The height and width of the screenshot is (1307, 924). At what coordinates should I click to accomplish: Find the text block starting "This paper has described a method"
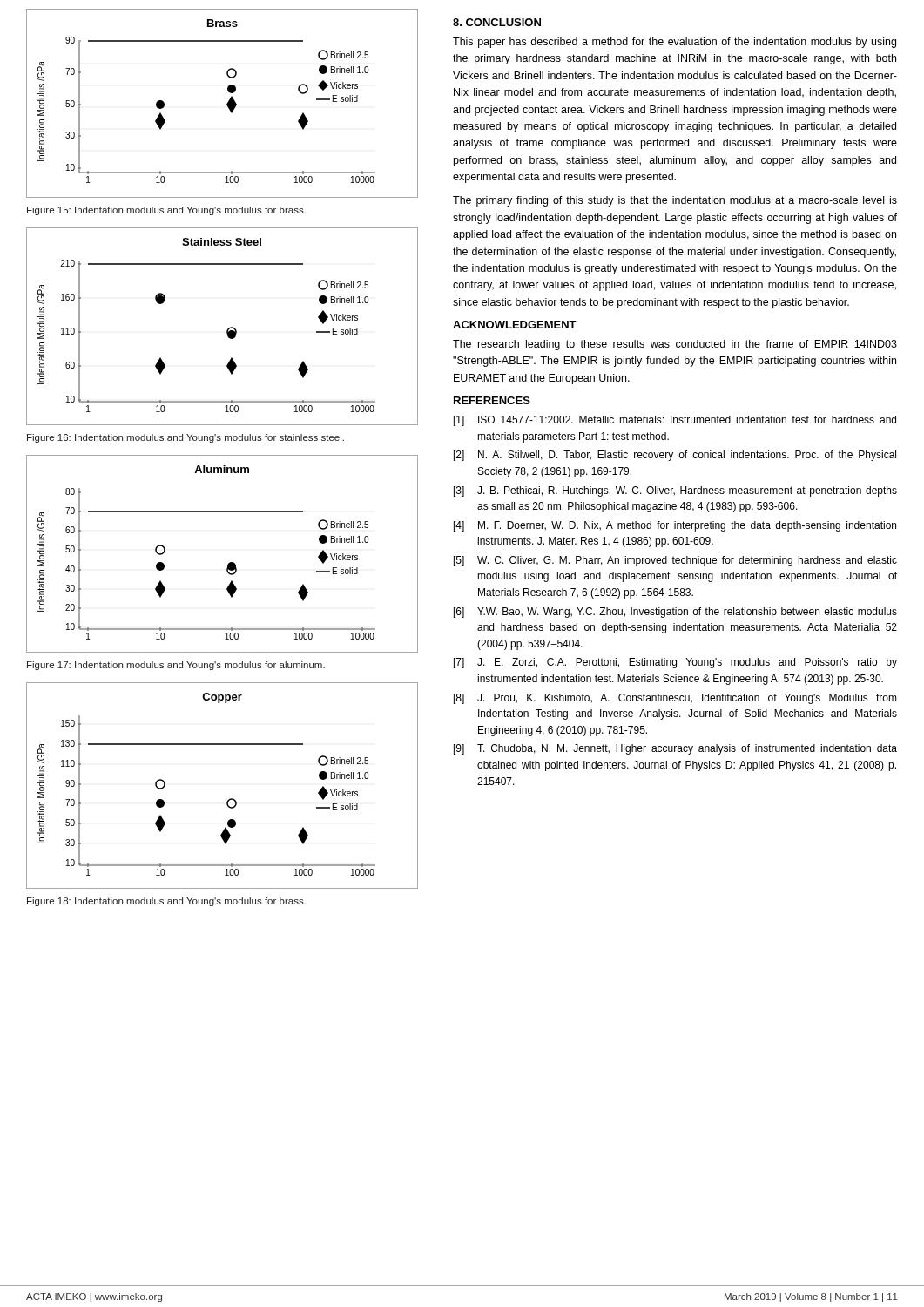[675, 109]
